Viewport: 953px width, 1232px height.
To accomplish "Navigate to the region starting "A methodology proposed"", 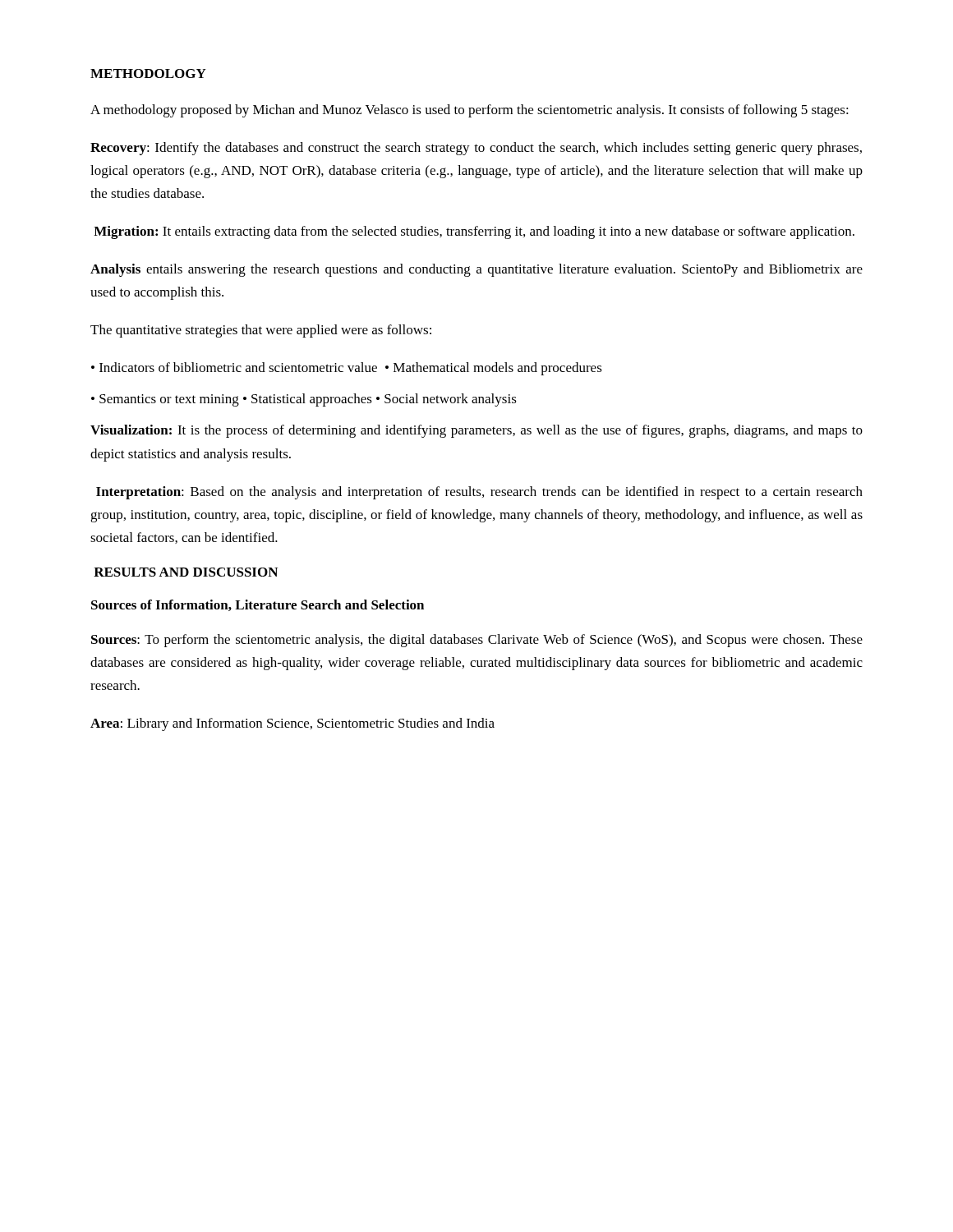I will (470, 110).
